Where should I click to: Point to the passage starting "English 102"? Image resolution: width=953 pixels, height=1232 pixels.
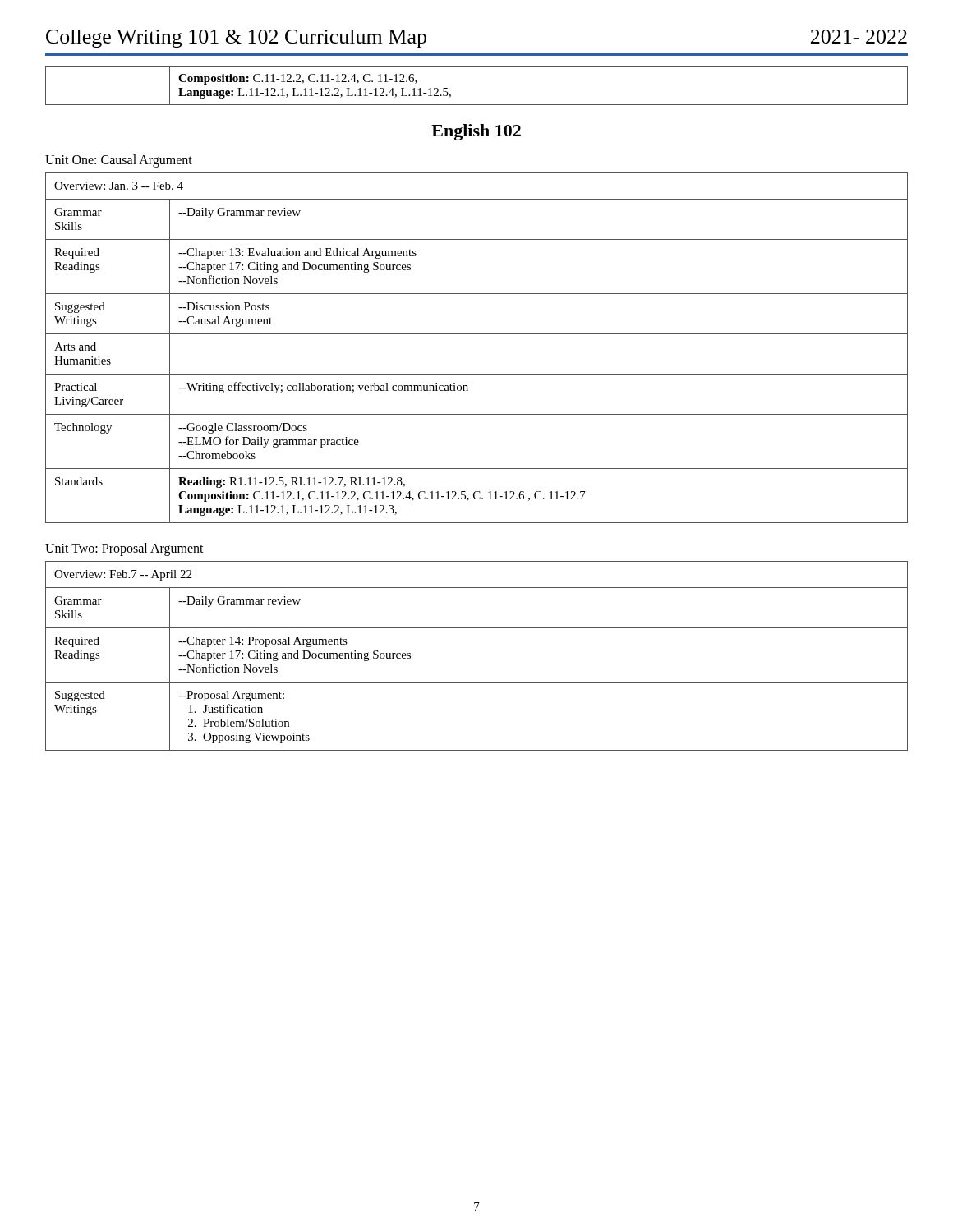click(x=476, y=130)
